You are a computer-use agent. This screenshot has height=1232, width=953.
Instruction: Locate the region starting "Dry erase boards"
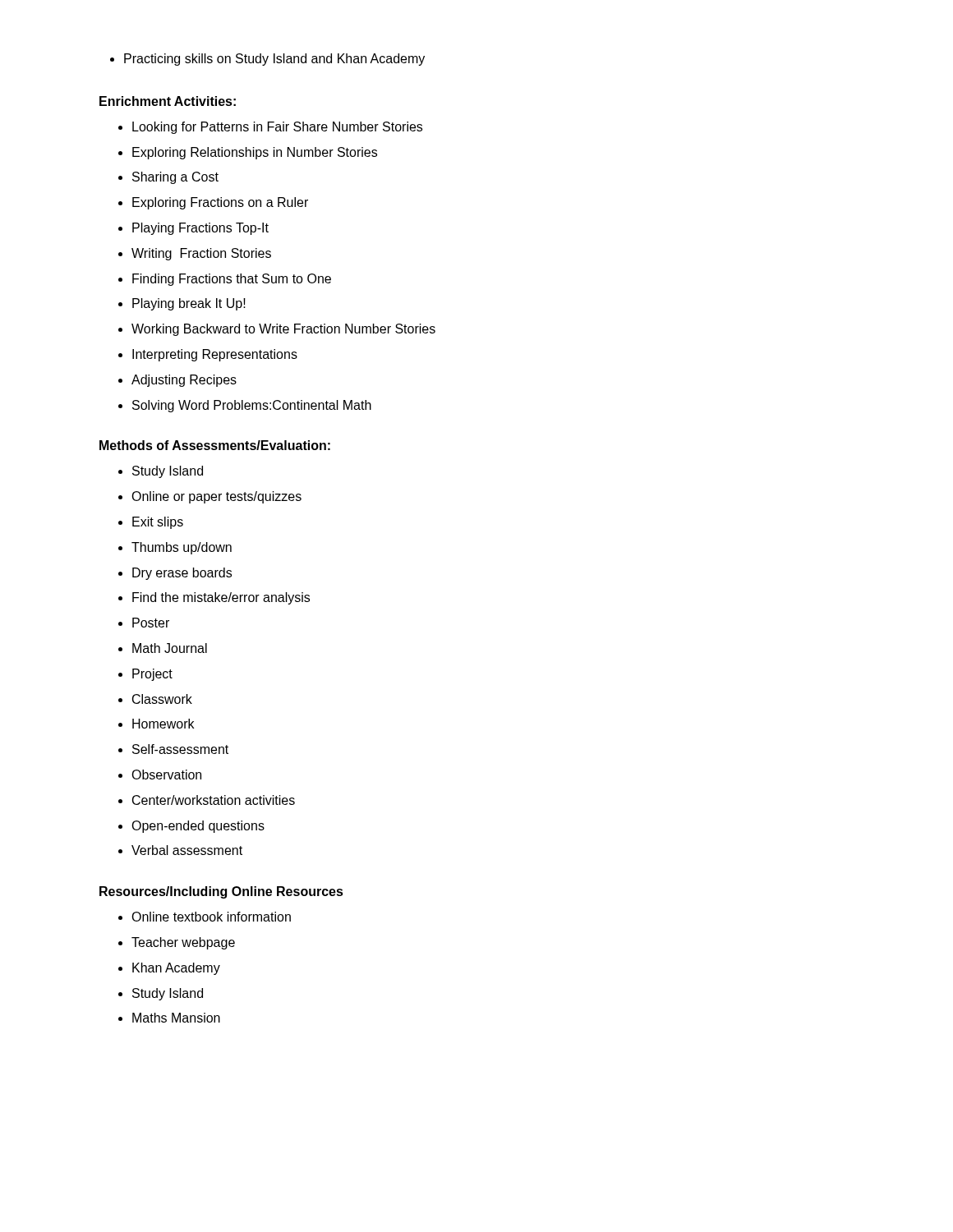point(182,574)
